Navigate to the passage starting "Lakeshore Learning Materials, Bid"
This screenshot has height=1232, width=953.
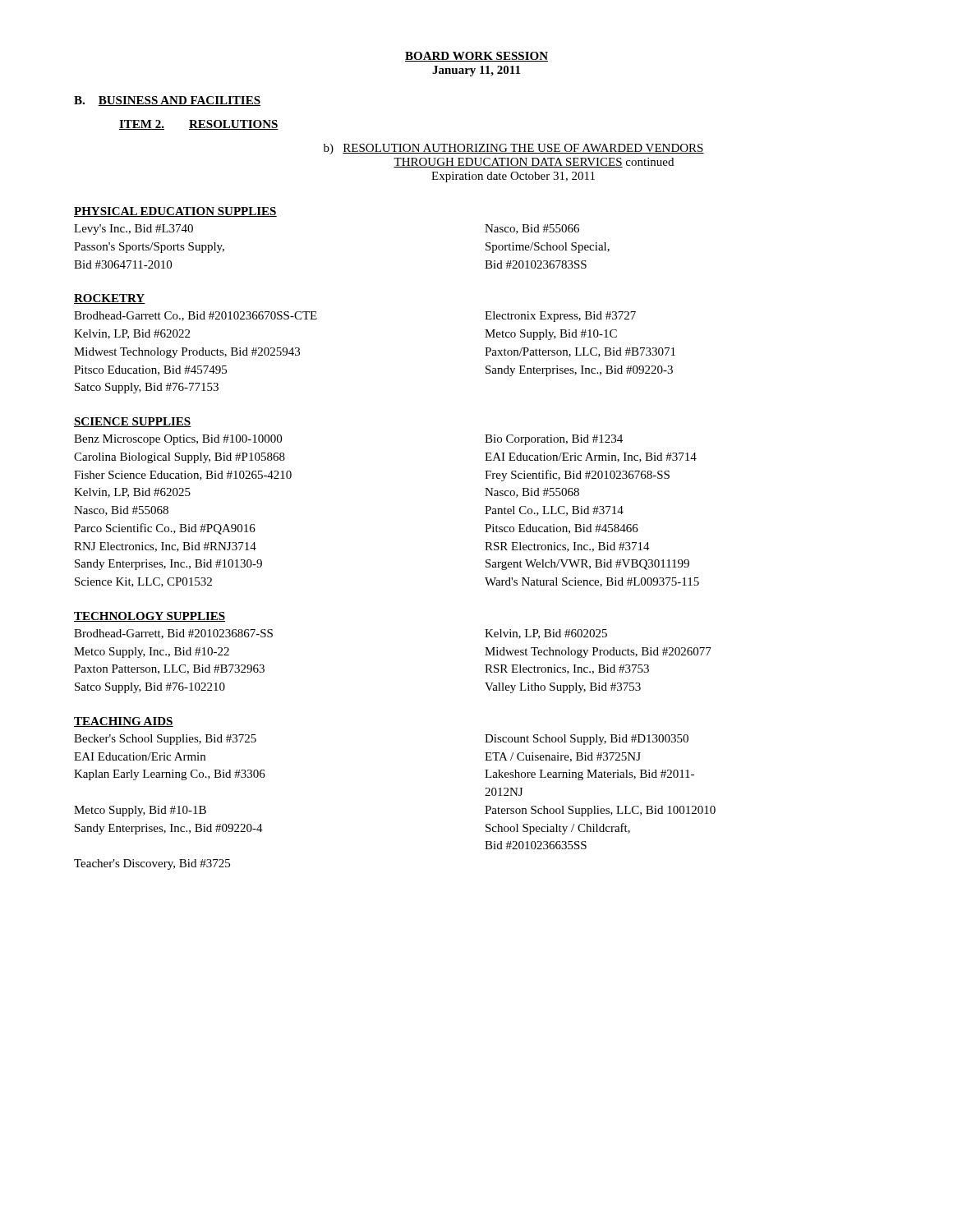click(x=590, y=774)
